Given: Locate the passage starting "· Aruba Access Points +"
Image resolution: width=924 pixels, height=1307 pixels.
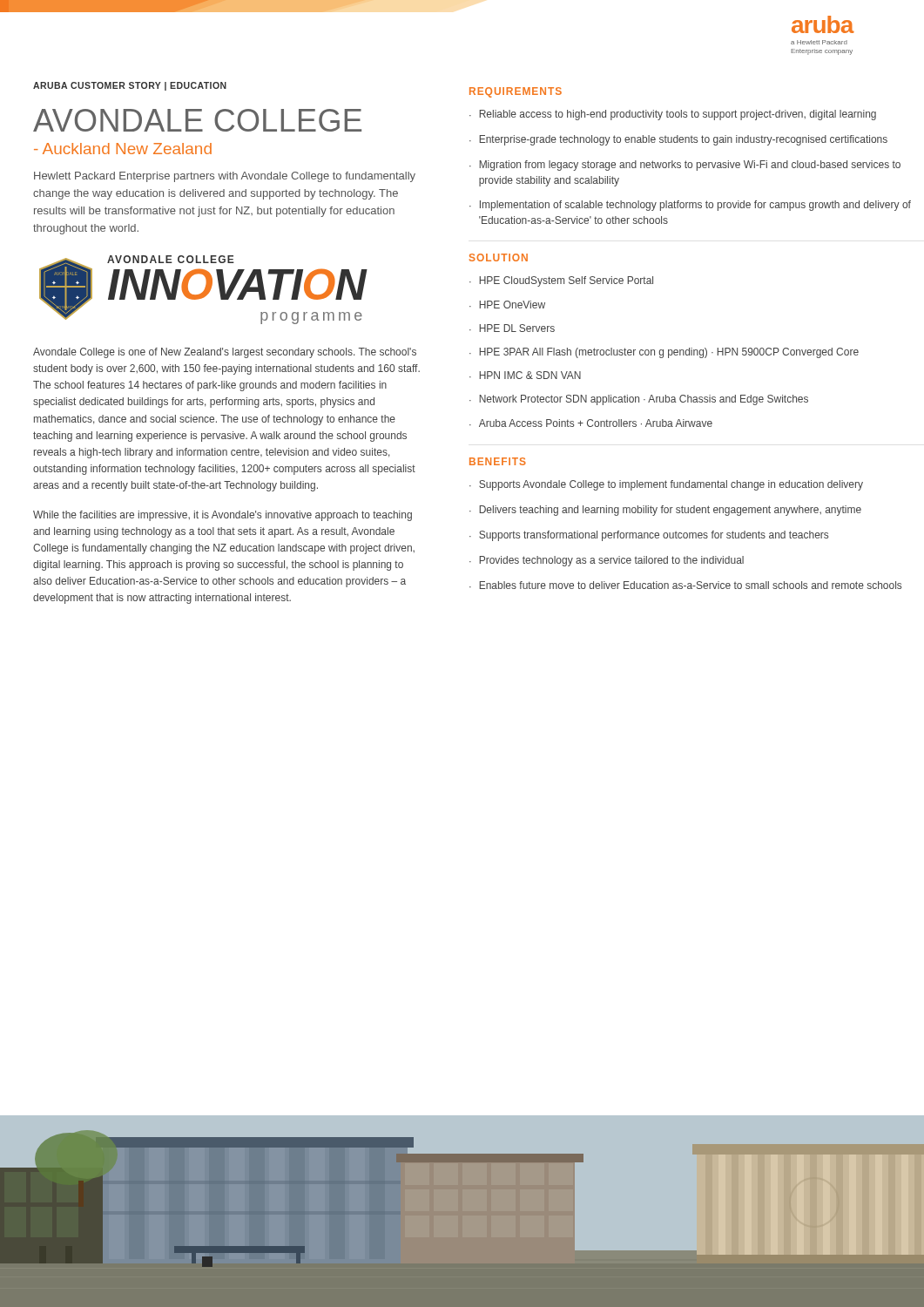Looking at the screenshot, I should pyautogui.click(x=591, y=424).
